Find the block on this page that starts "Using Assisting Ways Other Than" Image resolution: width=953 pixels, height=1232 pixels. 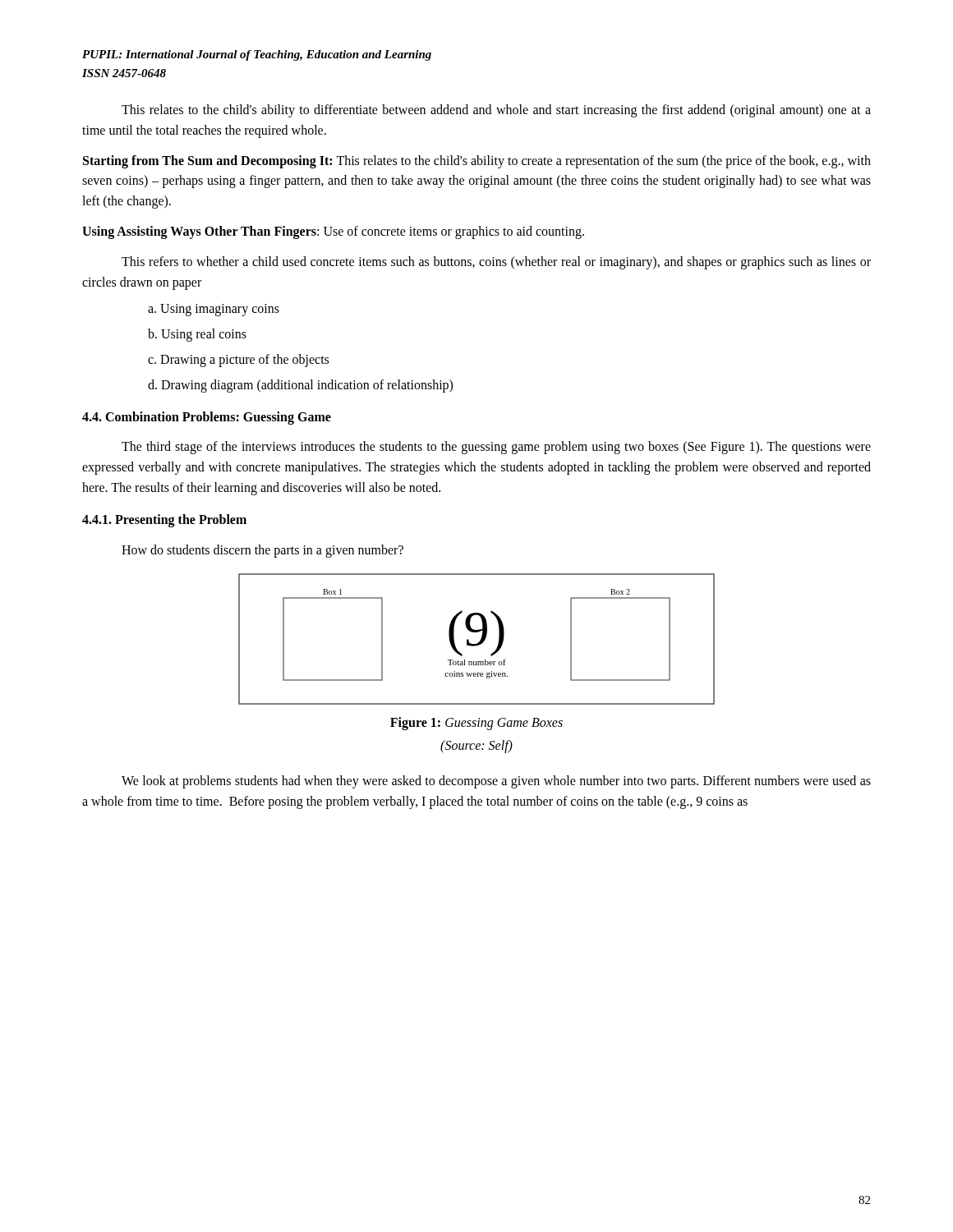[x=476, y=232]
